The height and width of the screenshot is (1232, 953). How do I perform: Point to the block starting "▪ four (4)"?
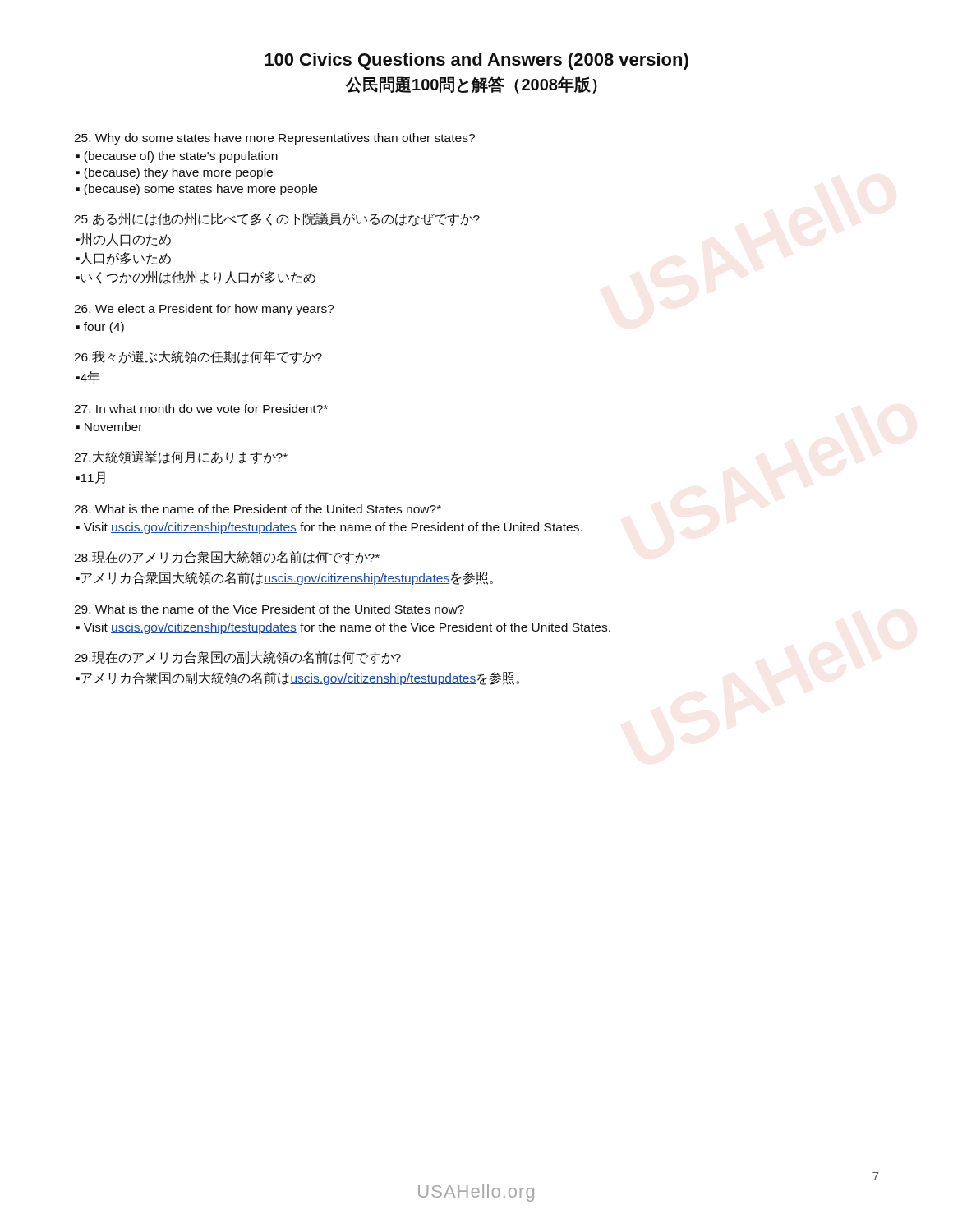(x=100, y=326)
